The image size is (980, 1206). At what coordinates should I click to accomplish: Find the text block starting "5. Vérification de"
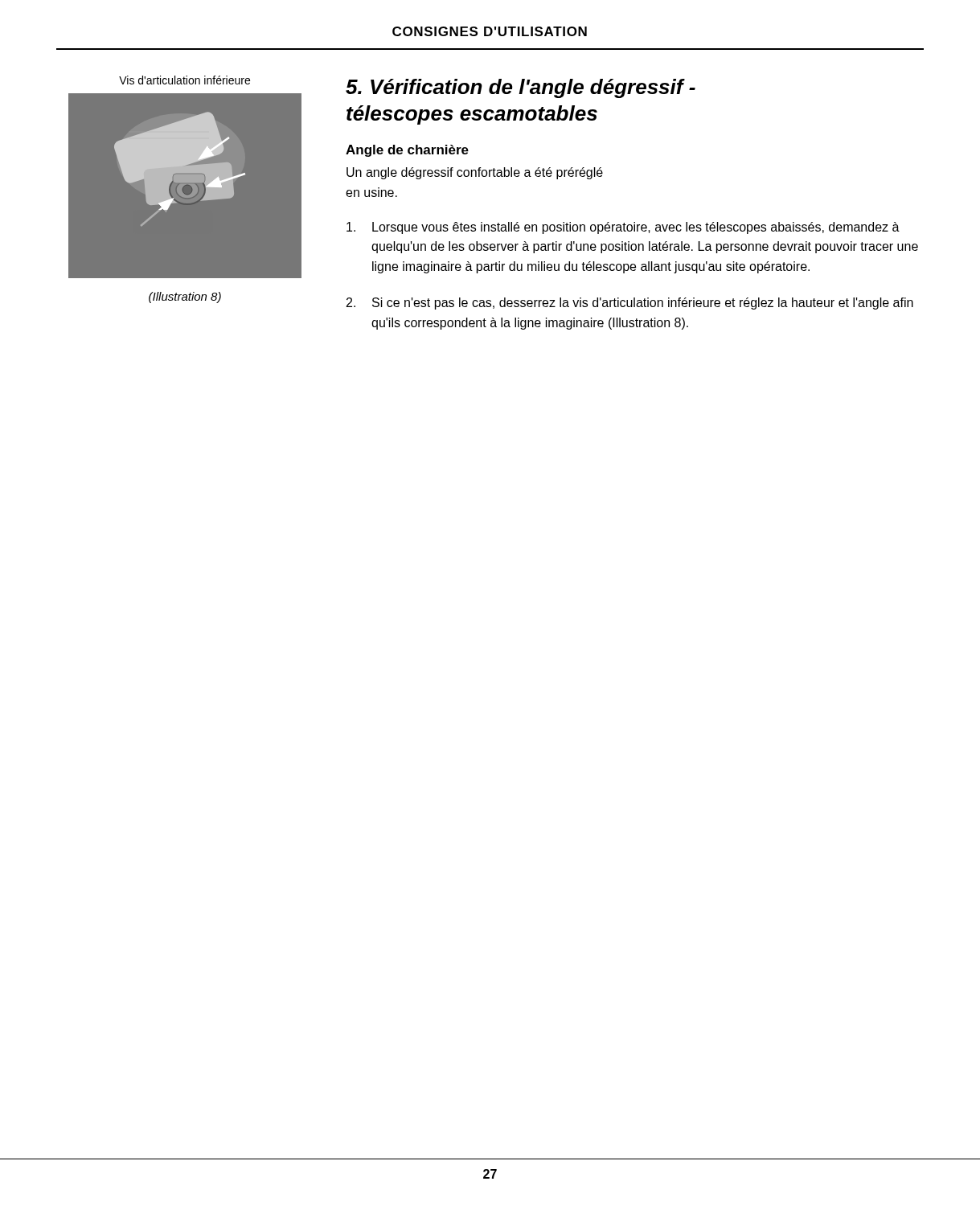[521, 100]
